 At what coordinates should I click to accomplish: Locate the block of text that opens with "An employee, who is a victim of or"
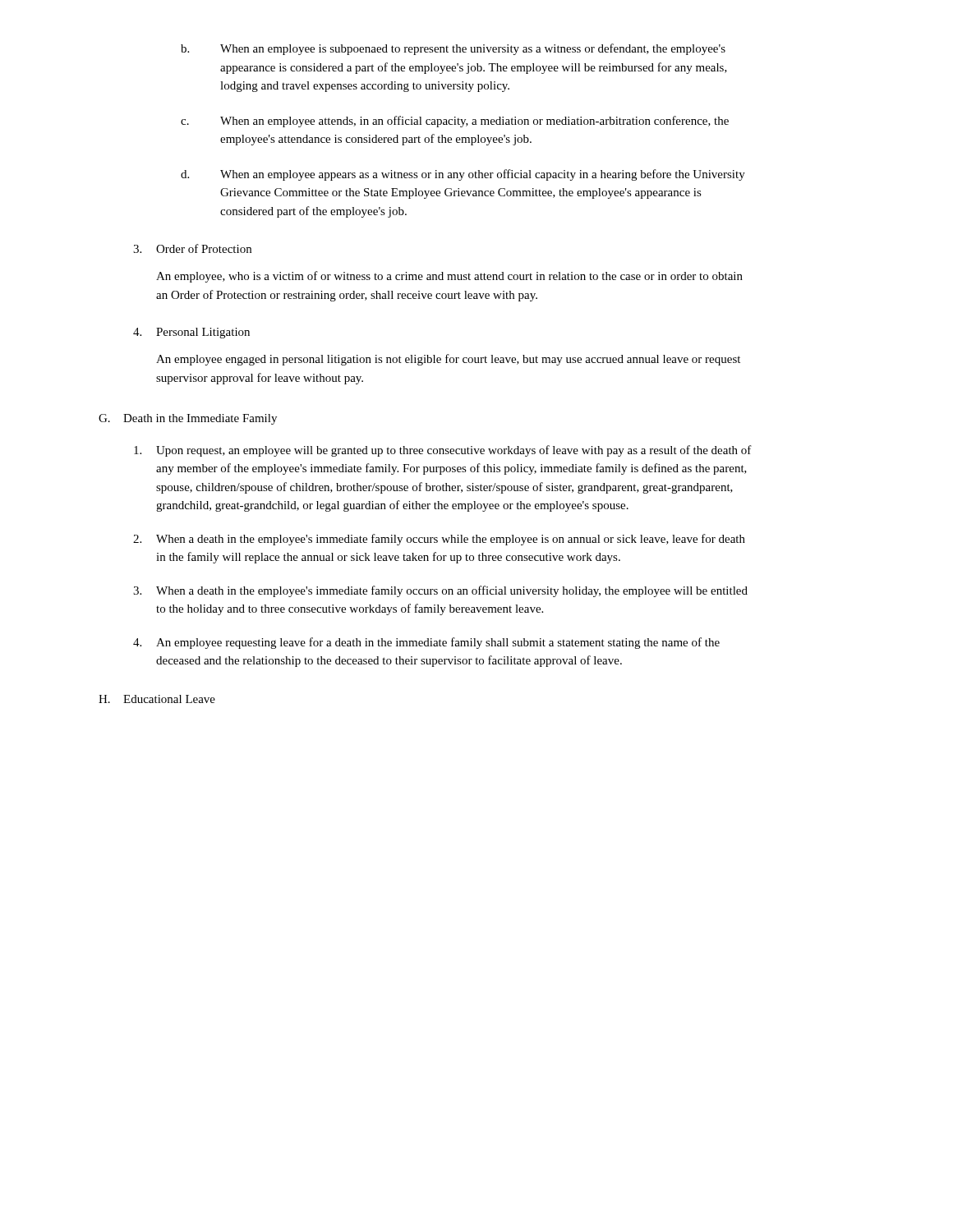coord(449,285)
